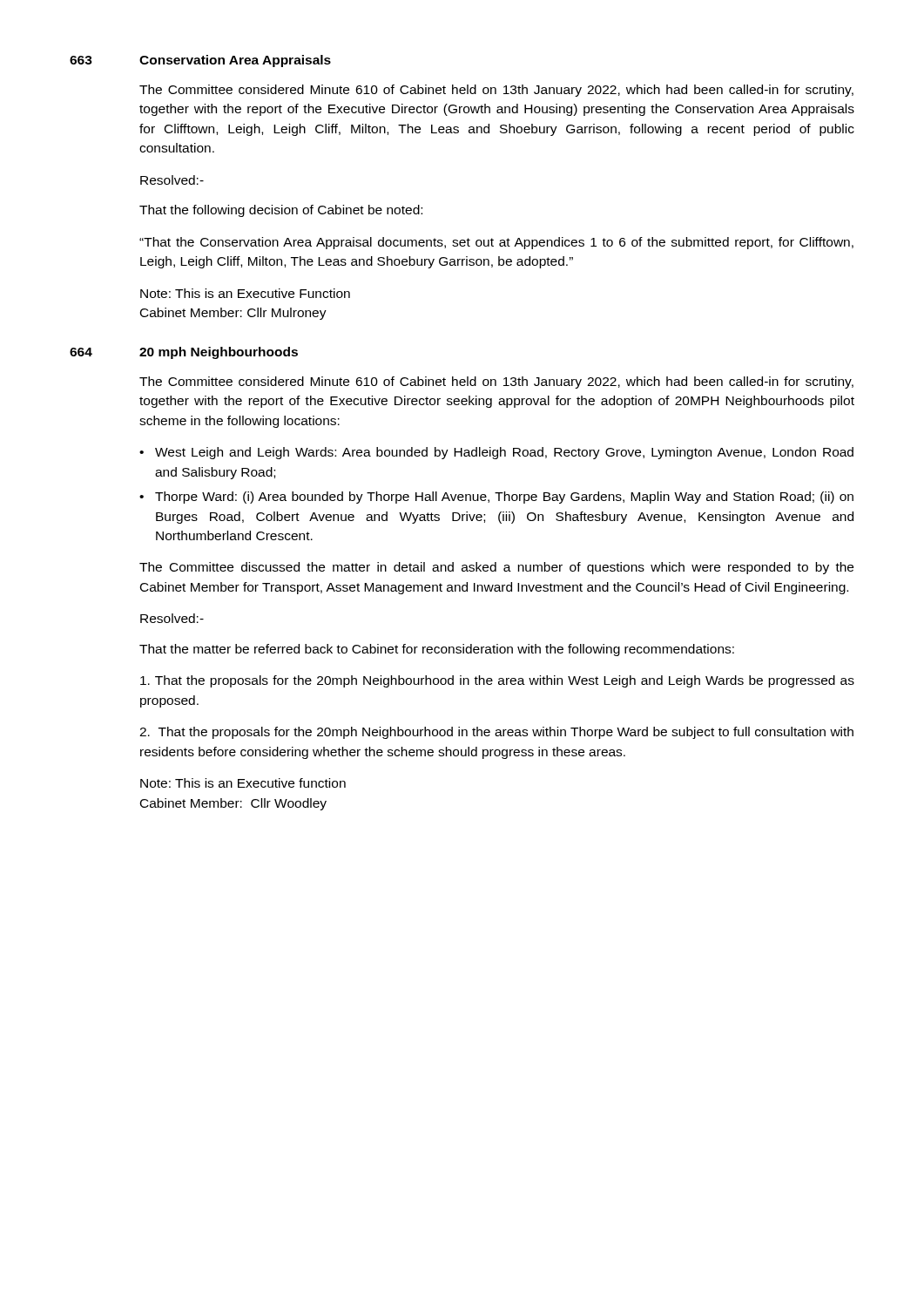This screenshot has width=924, height=1307.
Task: Locate the text block with the text "The Committee discussed"
Action: click(x=497, y=577)
